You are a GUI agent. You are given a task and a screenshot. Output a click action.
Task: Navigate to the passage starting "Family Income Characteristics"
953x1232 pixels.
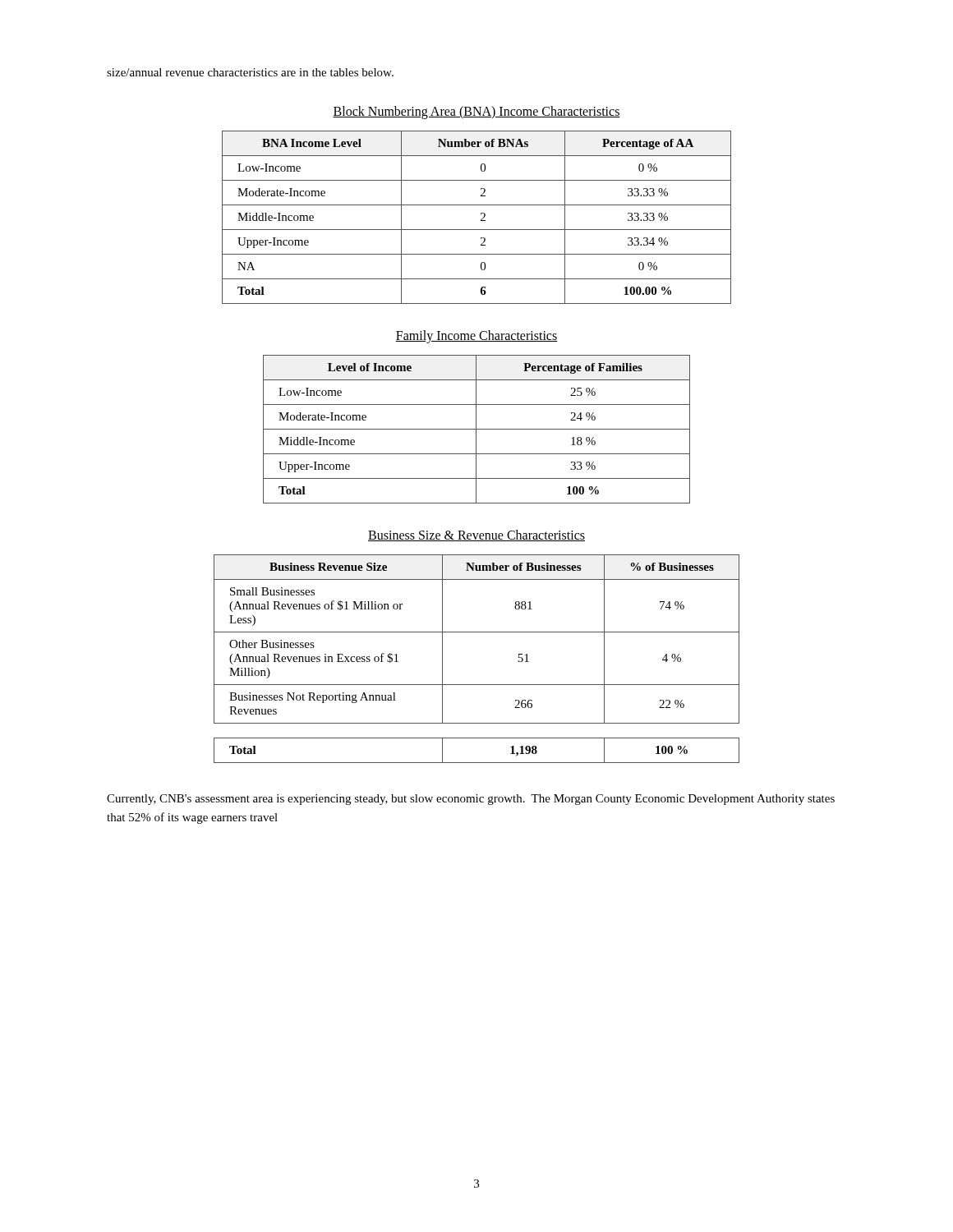pos(476,336)
